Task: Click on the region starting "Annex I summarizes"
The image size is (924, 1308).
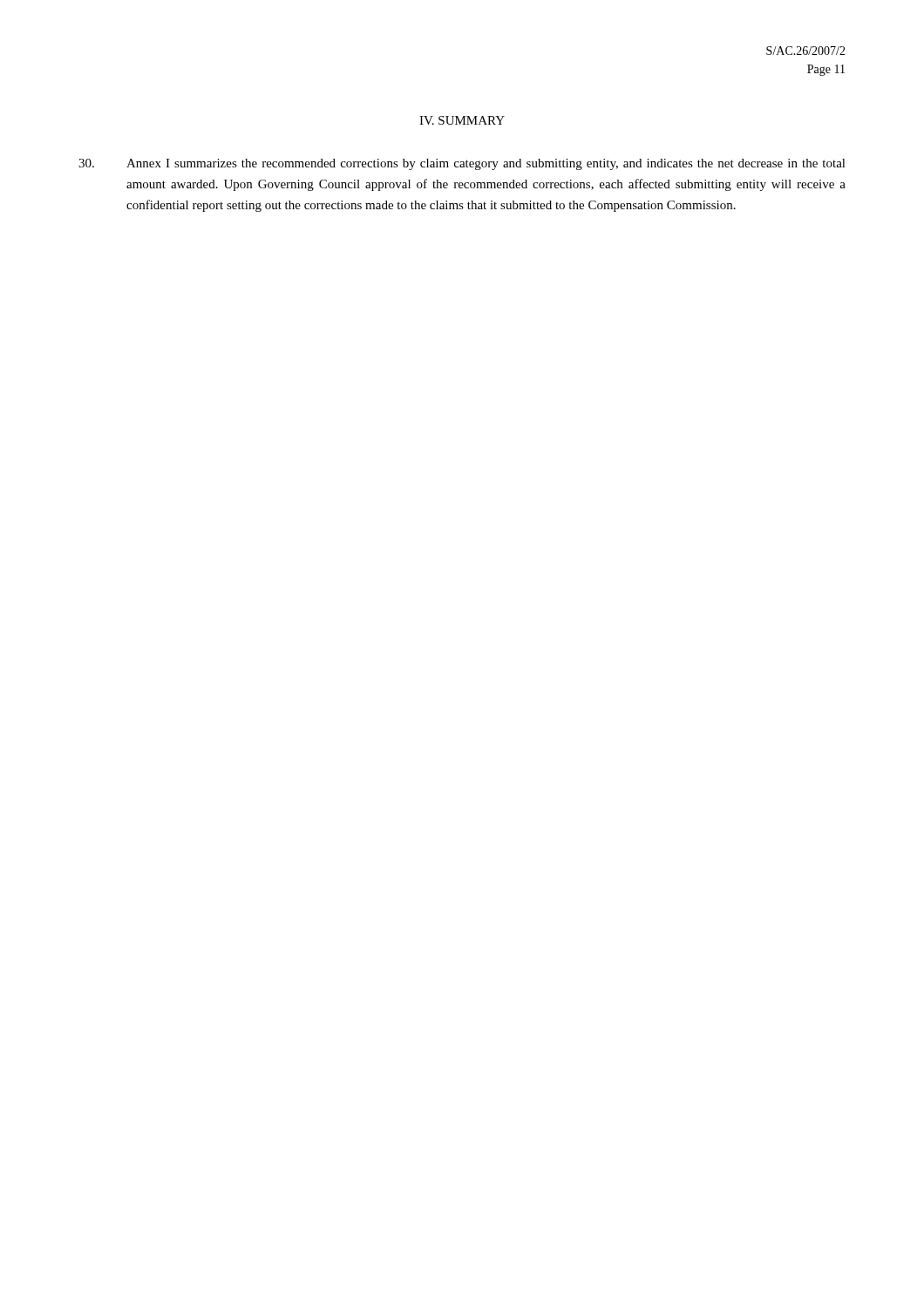Action: (x=462, y=184)
